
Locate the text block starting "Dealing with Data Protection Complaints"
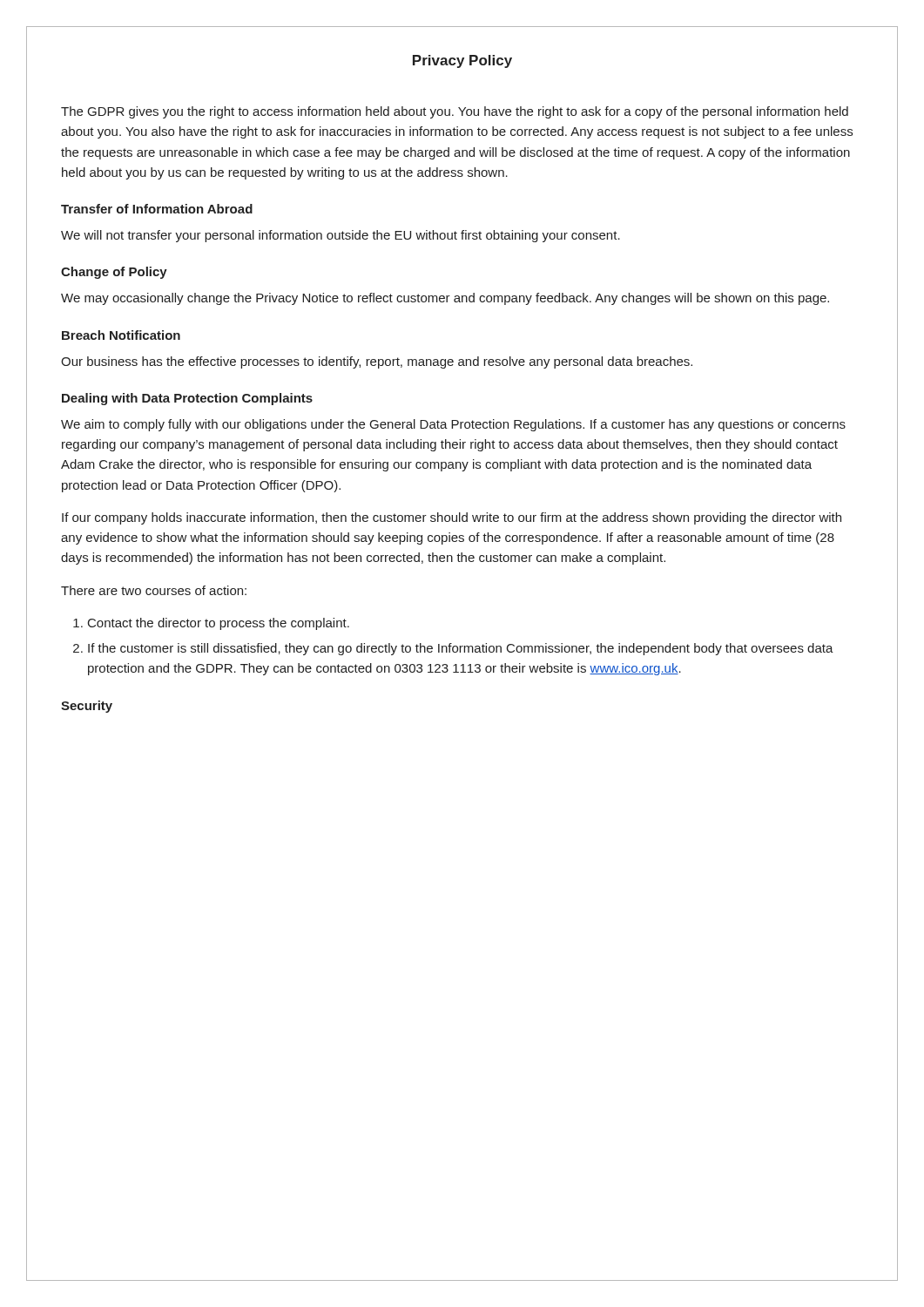pyautogui.click(x=187, y=398)
